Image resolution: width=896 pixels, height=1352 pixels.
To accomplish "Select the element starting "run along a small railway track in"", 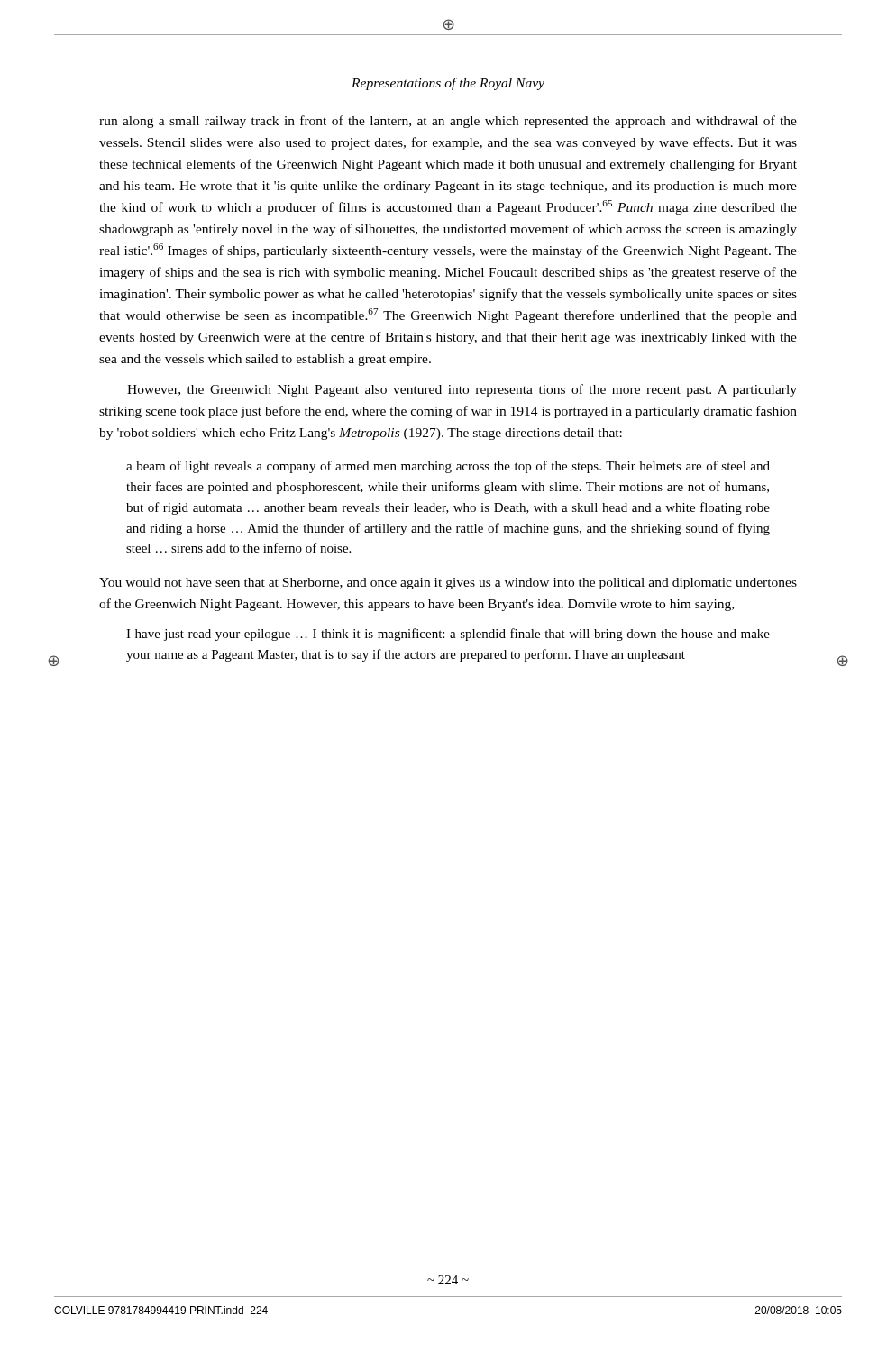I will [x=448, y=239].
